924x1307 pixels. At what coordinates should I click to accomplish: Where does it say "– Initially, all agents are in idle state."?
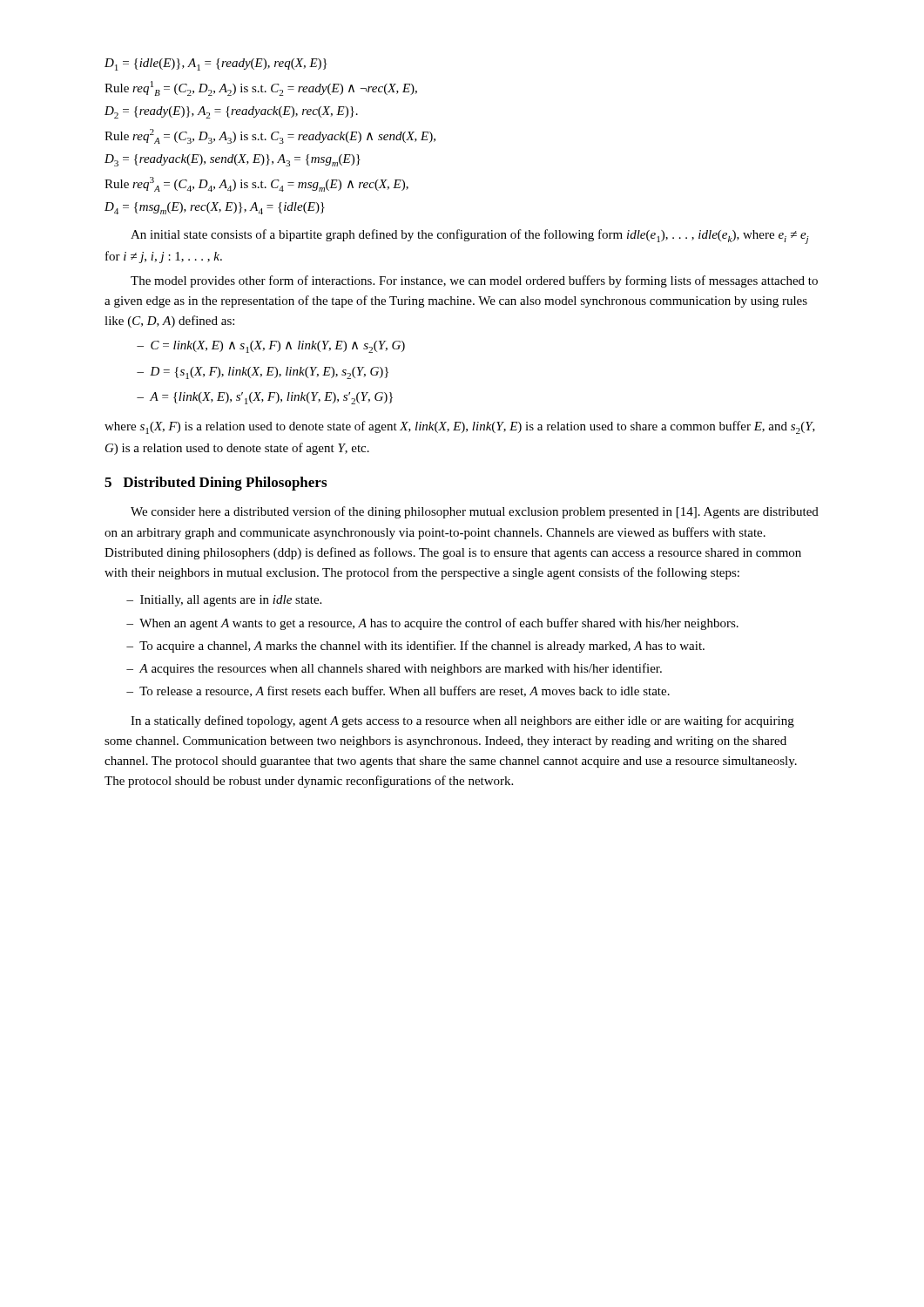point(225,600)
